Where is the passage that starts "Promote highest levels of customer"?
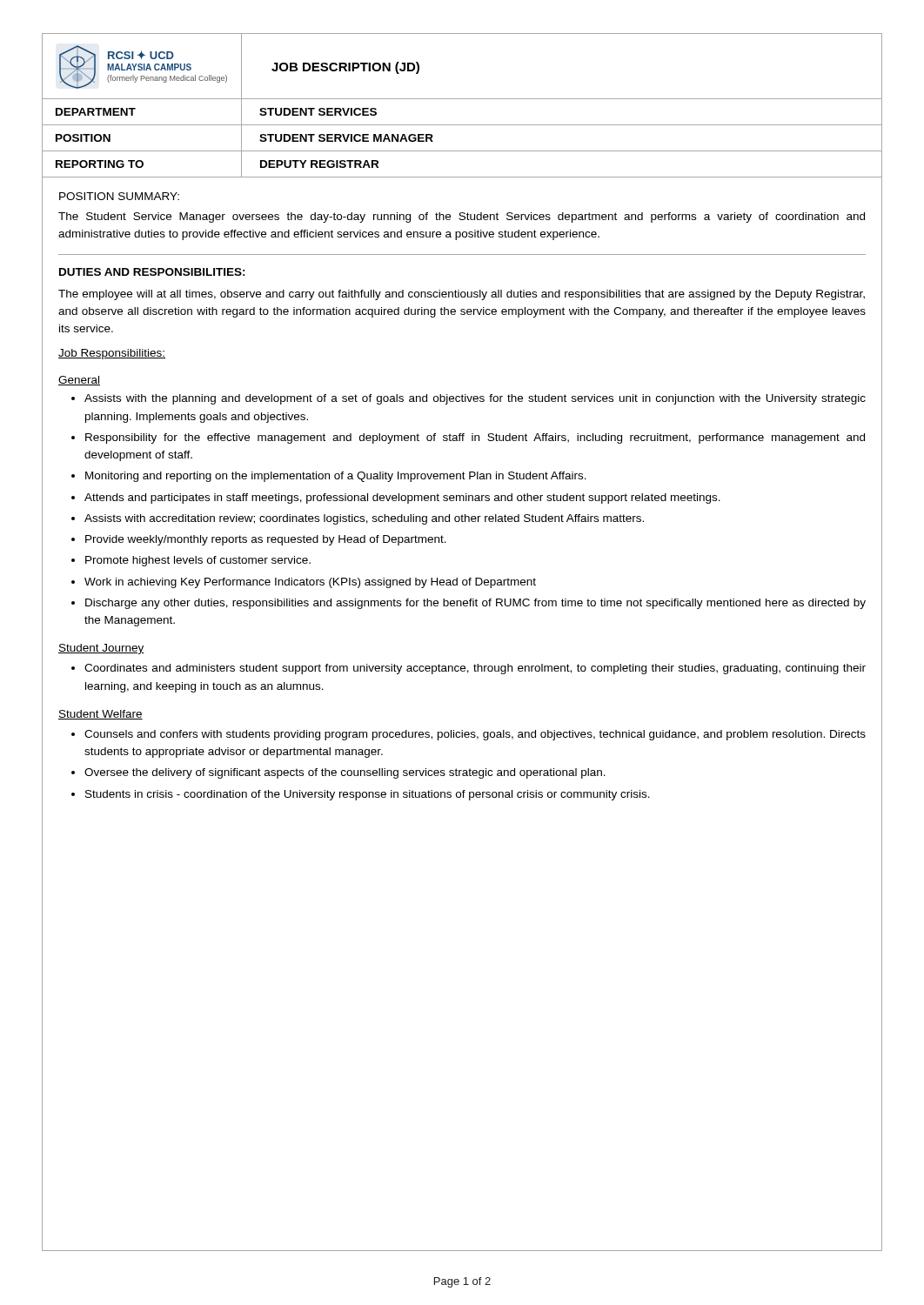The width and height of the screenshot is (924, 1305). pos(198,560)
